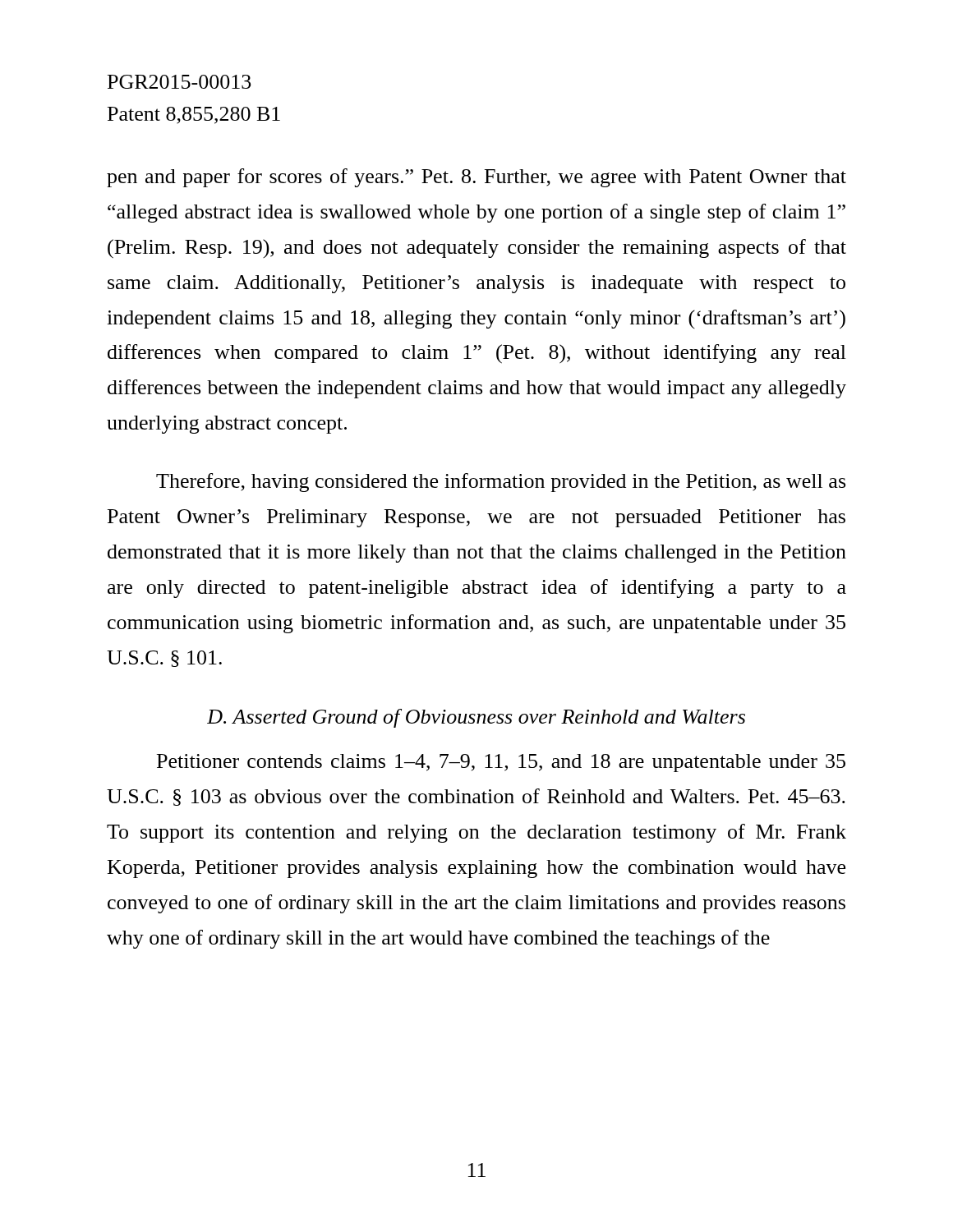This screenshot has height=1232, width=953.
Task: Locate the text block containing "pen and paper for scores of years.” Pet."
Action: [476, 300]
